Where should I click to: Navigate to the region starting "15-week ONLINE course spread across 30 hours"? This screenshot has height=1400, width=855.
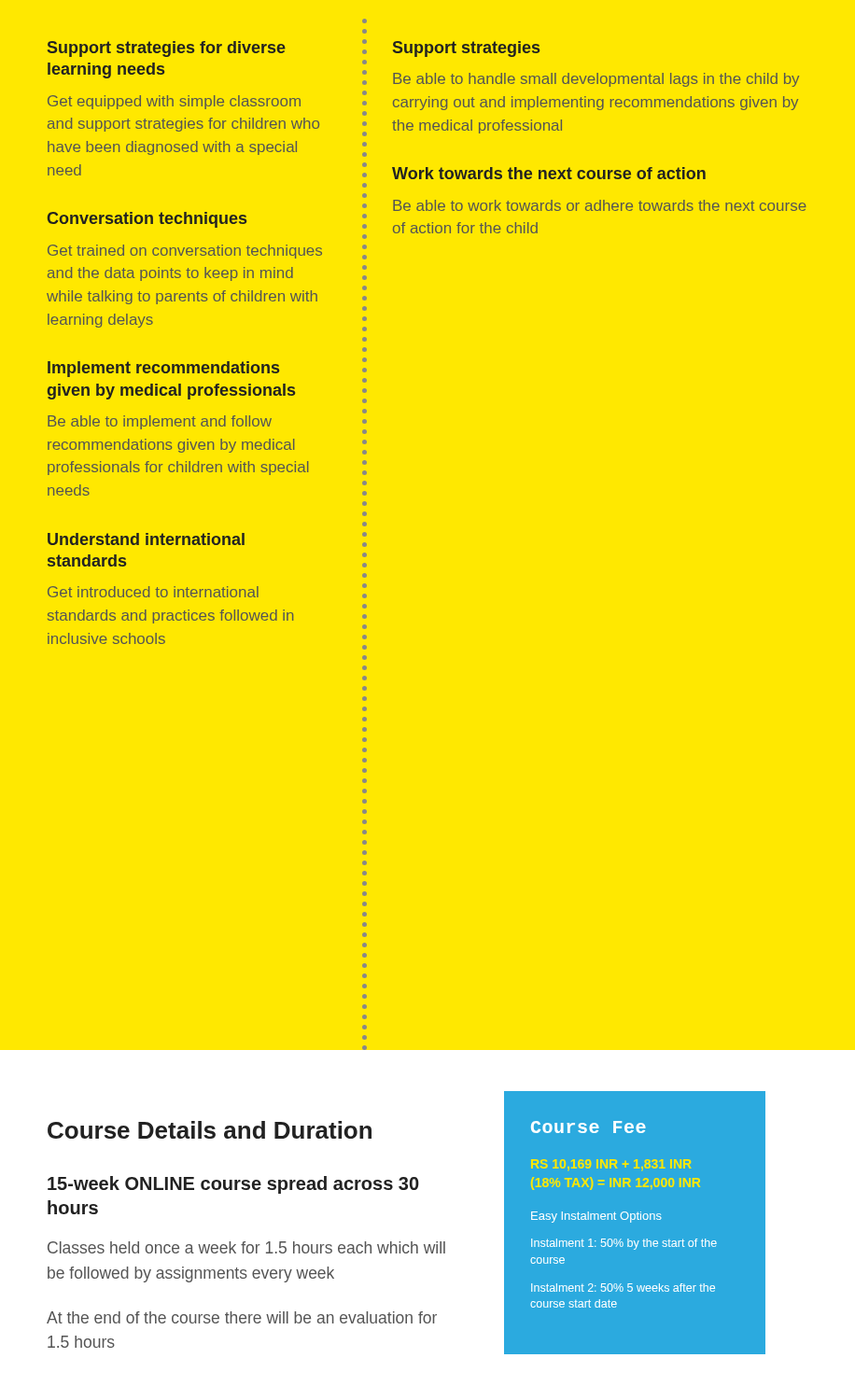(x=247, y=1195)
